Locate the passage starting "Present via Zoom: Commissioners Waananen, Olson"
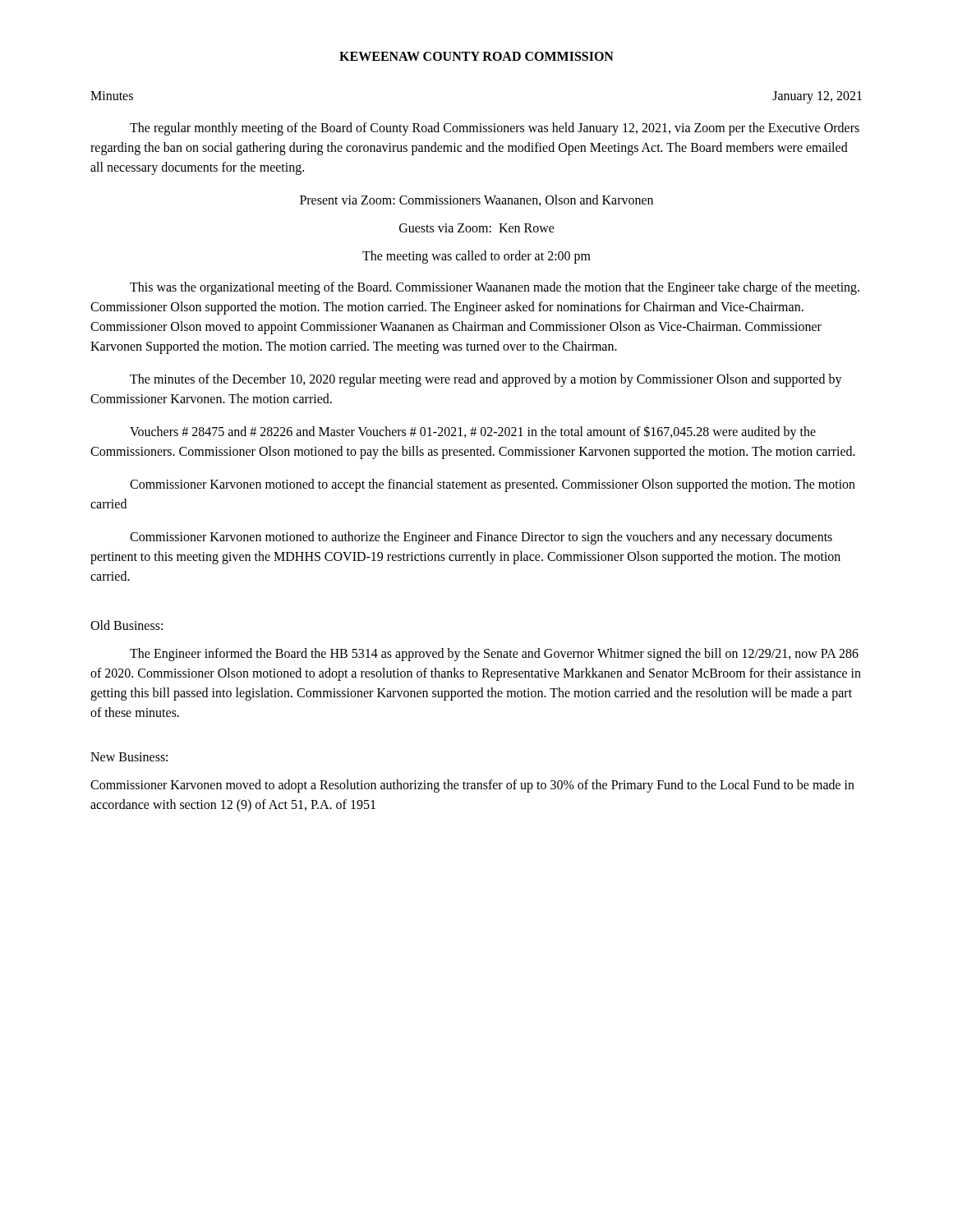Viewport: 953px width, 1232px height. [476, 200]
